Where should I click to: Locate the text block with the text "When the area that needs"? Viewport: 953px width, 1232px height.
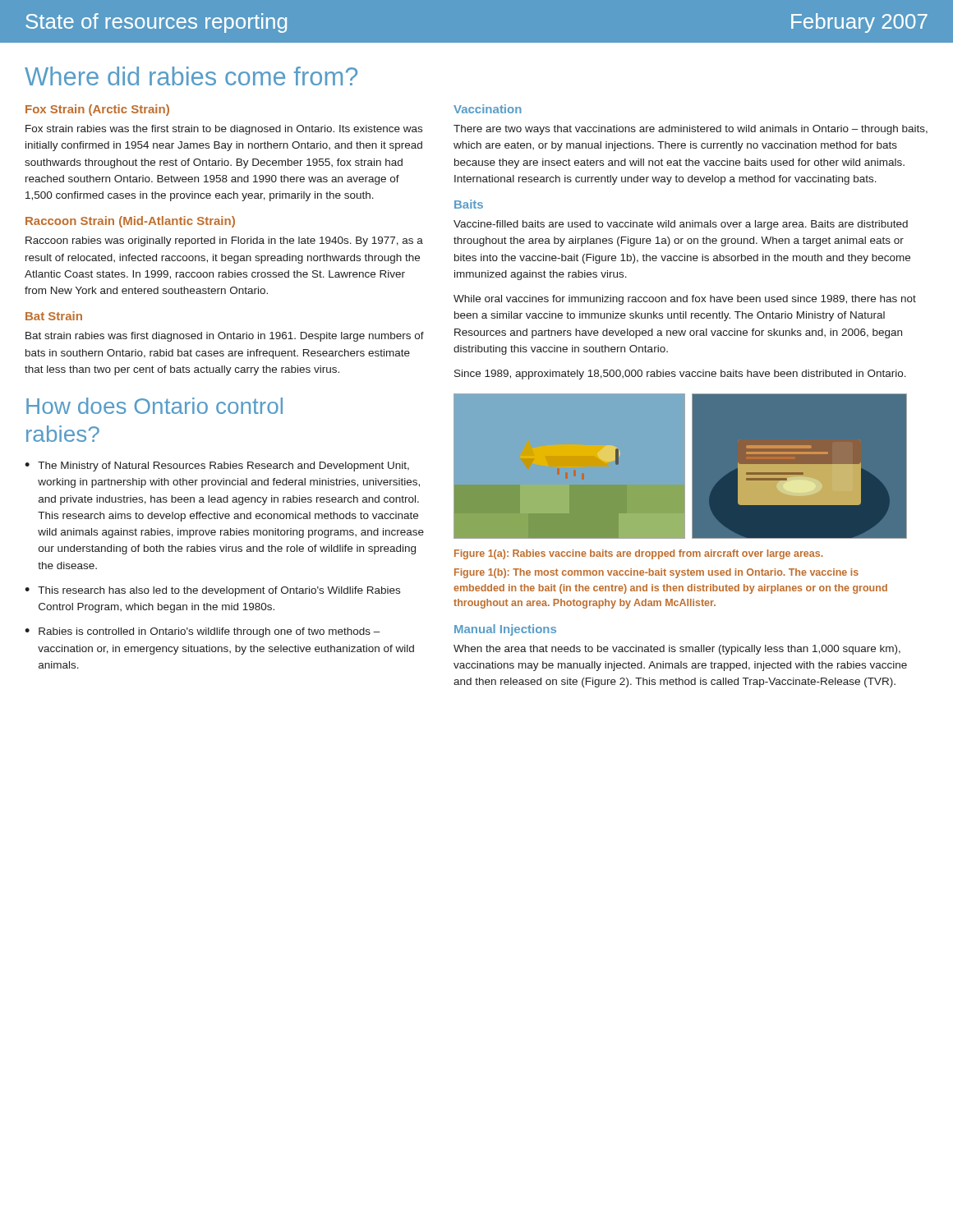tap(691, 665)
